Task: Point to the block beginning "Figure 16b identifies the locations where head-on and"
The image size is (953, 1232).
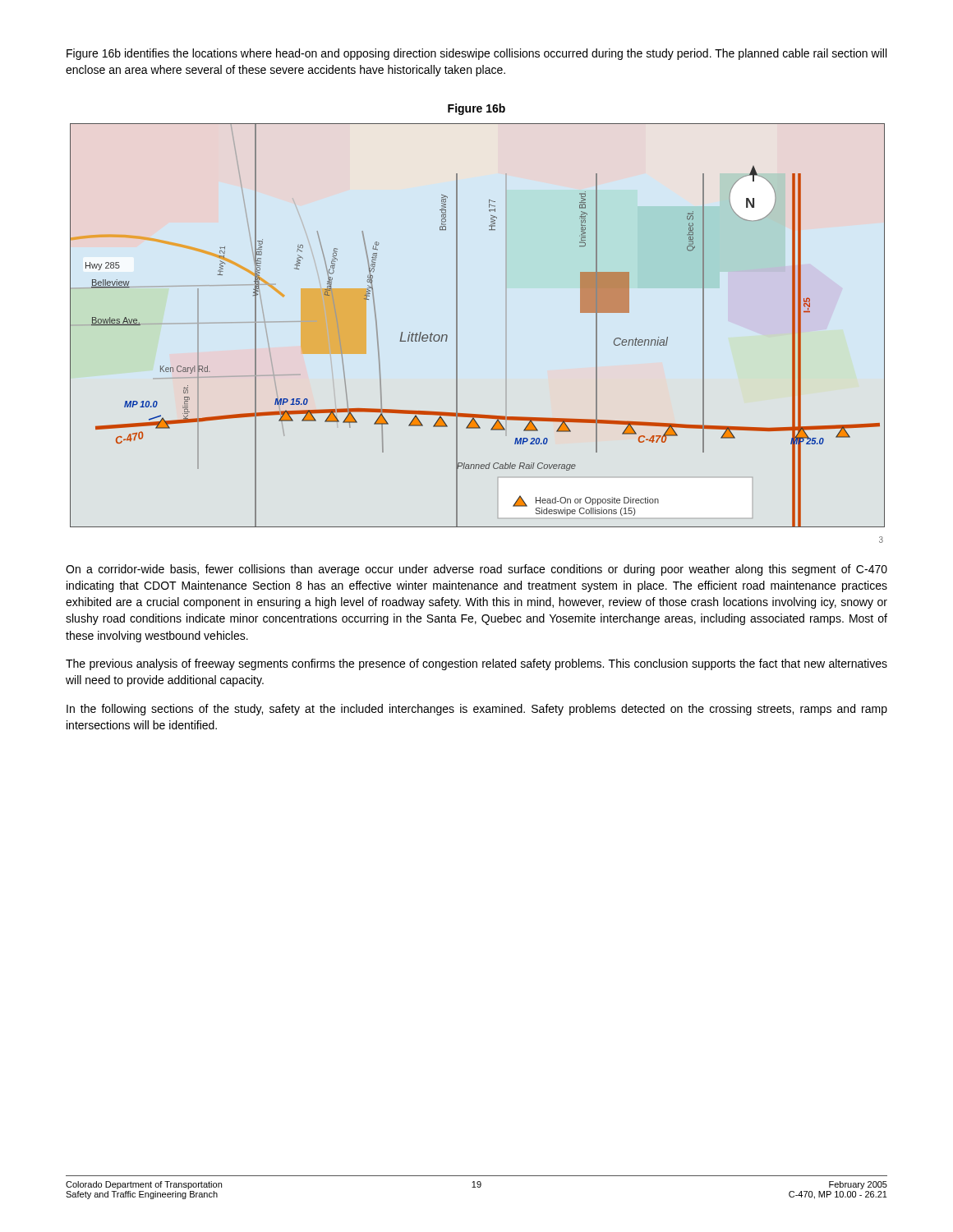Action: click(x=476, y=62)
